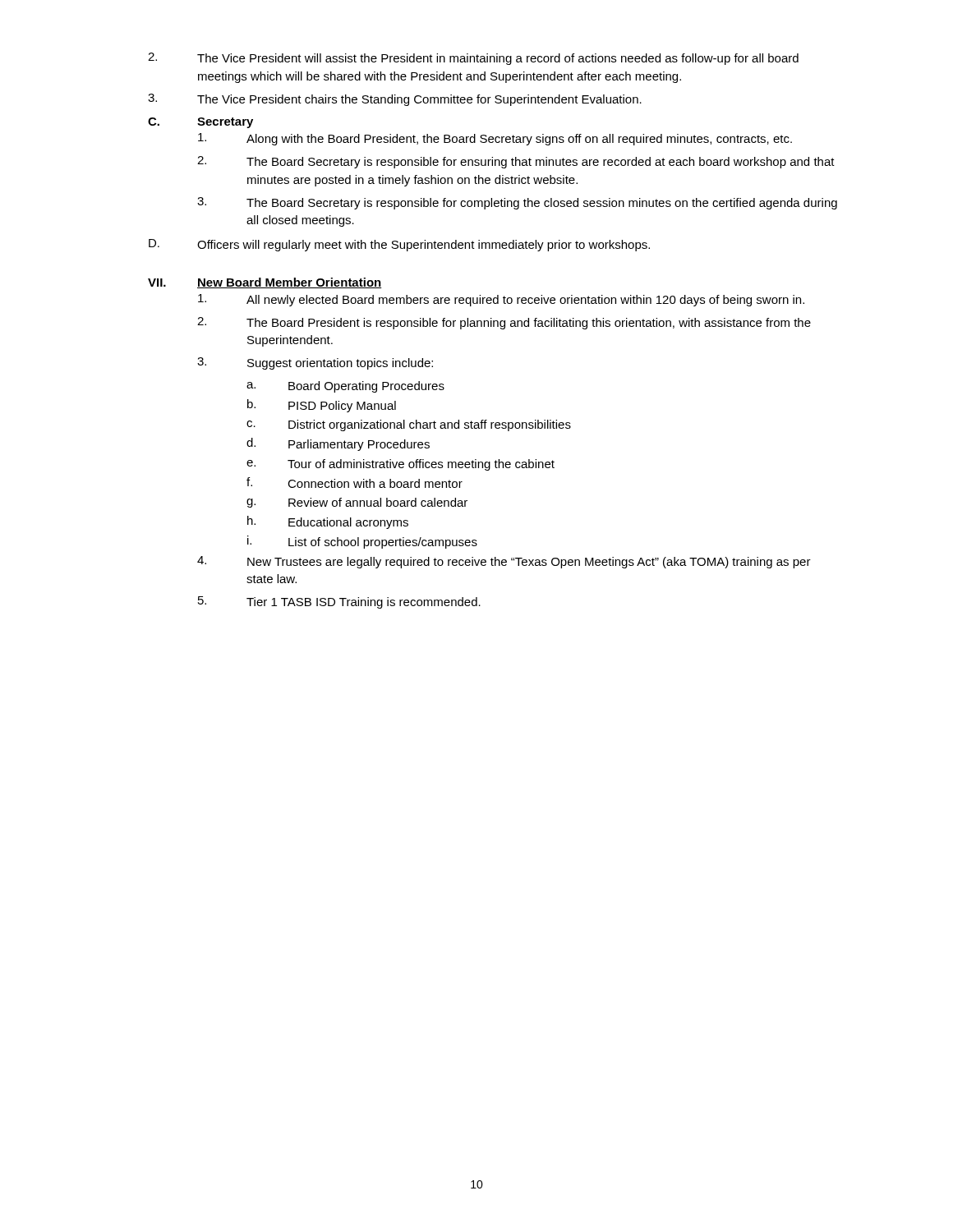This screenshot has height=1232, width=953.
Task: Navigate to the region starting "3. Suggest orientation topics"
Action: tap(315, 363)
